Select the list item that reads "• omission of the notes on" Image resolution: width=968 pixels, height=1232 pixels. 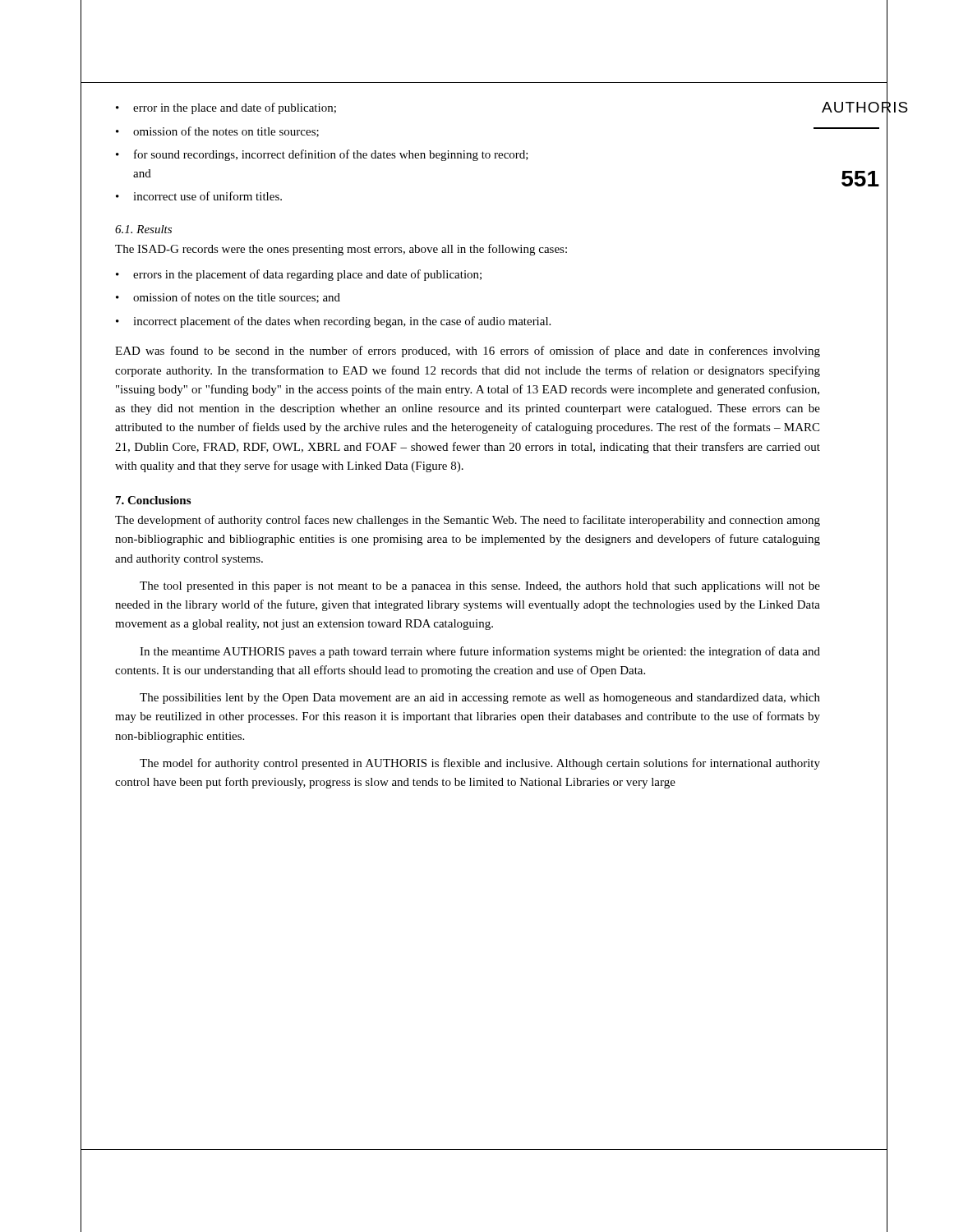(223, 132)
